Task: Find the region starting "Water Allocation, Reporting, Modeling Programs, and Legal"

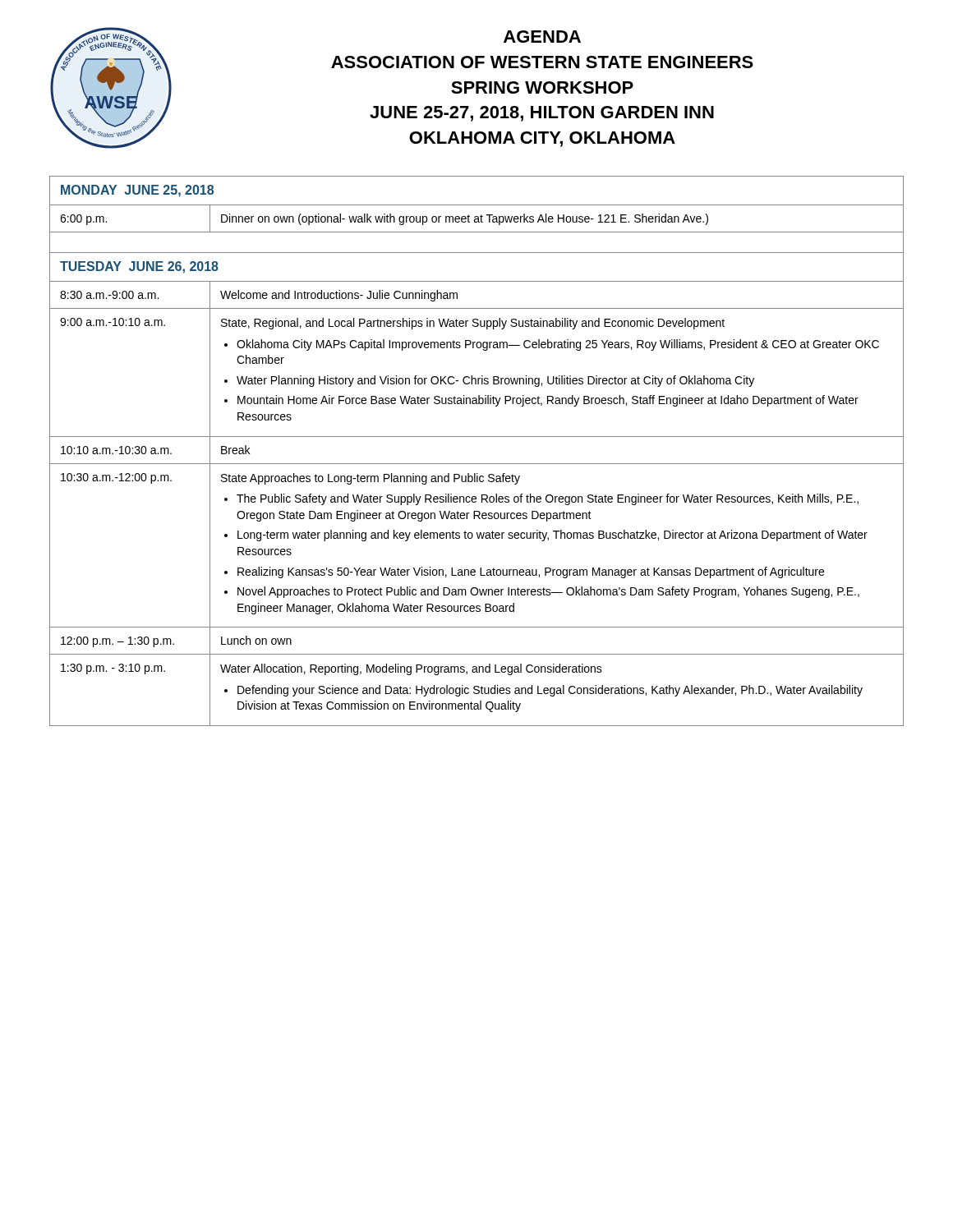Action: point(411,669)
